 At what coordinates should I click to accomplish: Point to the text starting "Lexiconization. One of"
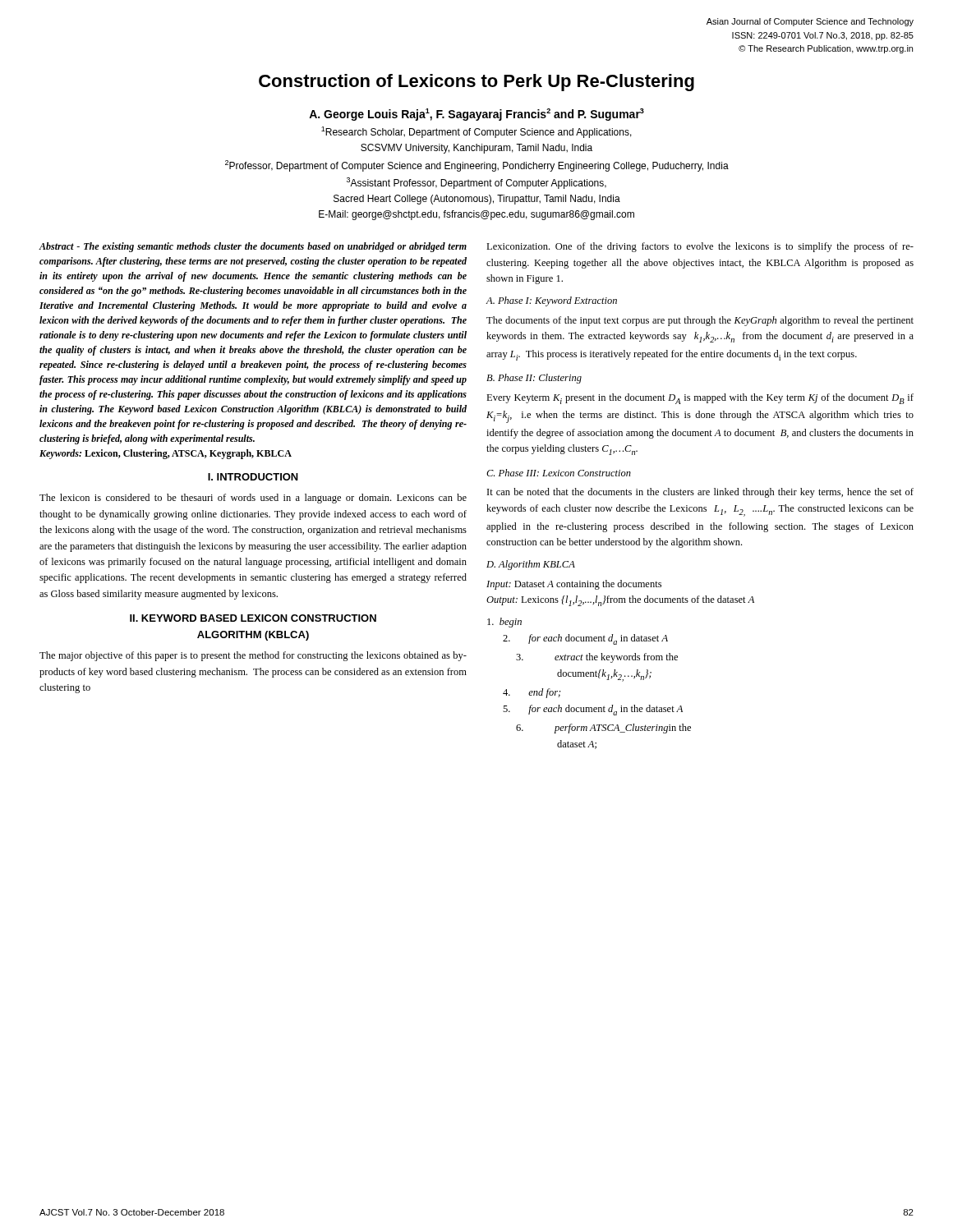tap(700, 263)
